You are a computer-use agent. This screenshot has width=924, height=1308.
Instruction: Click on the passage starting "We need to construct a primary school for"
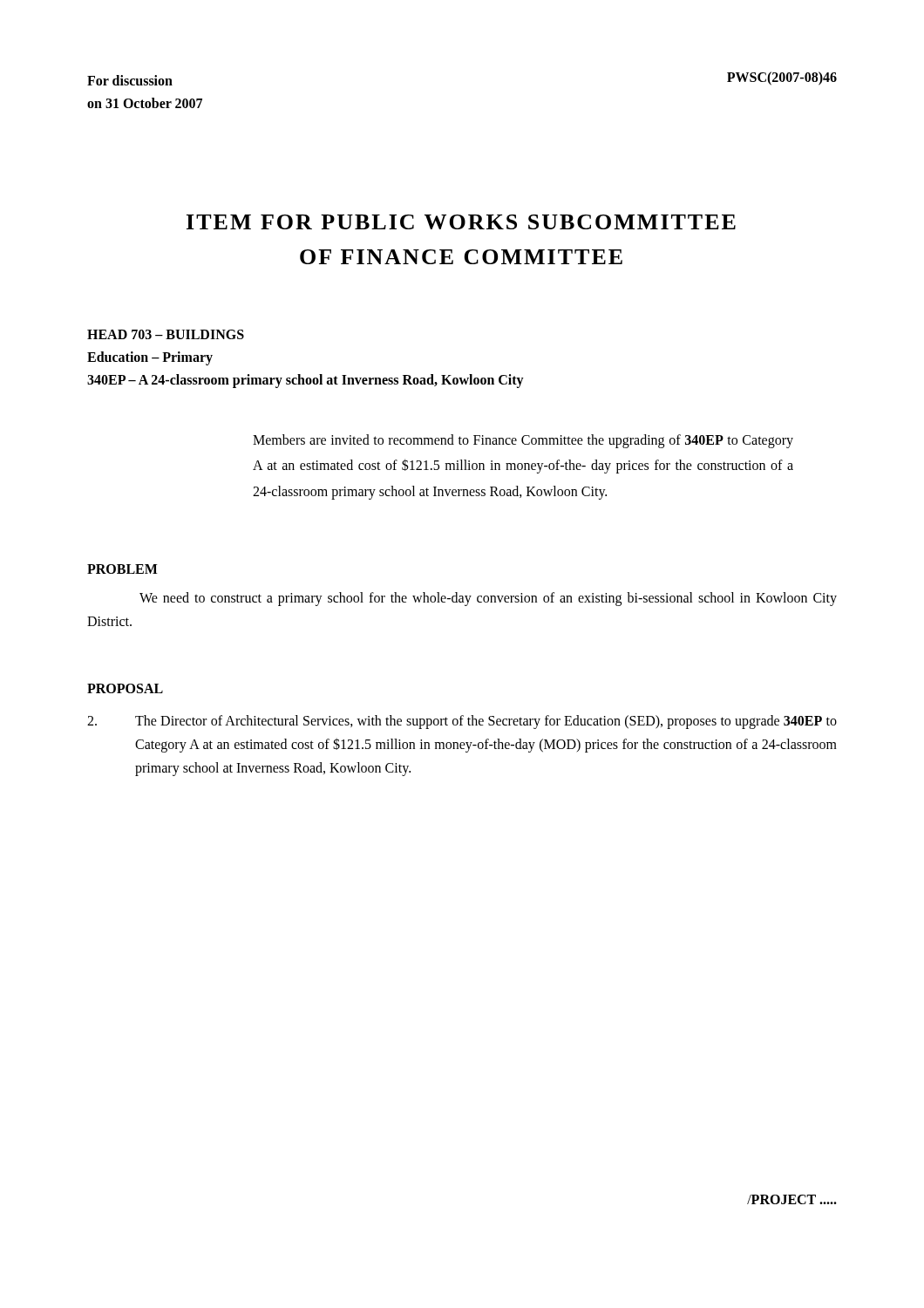[462, 609]
